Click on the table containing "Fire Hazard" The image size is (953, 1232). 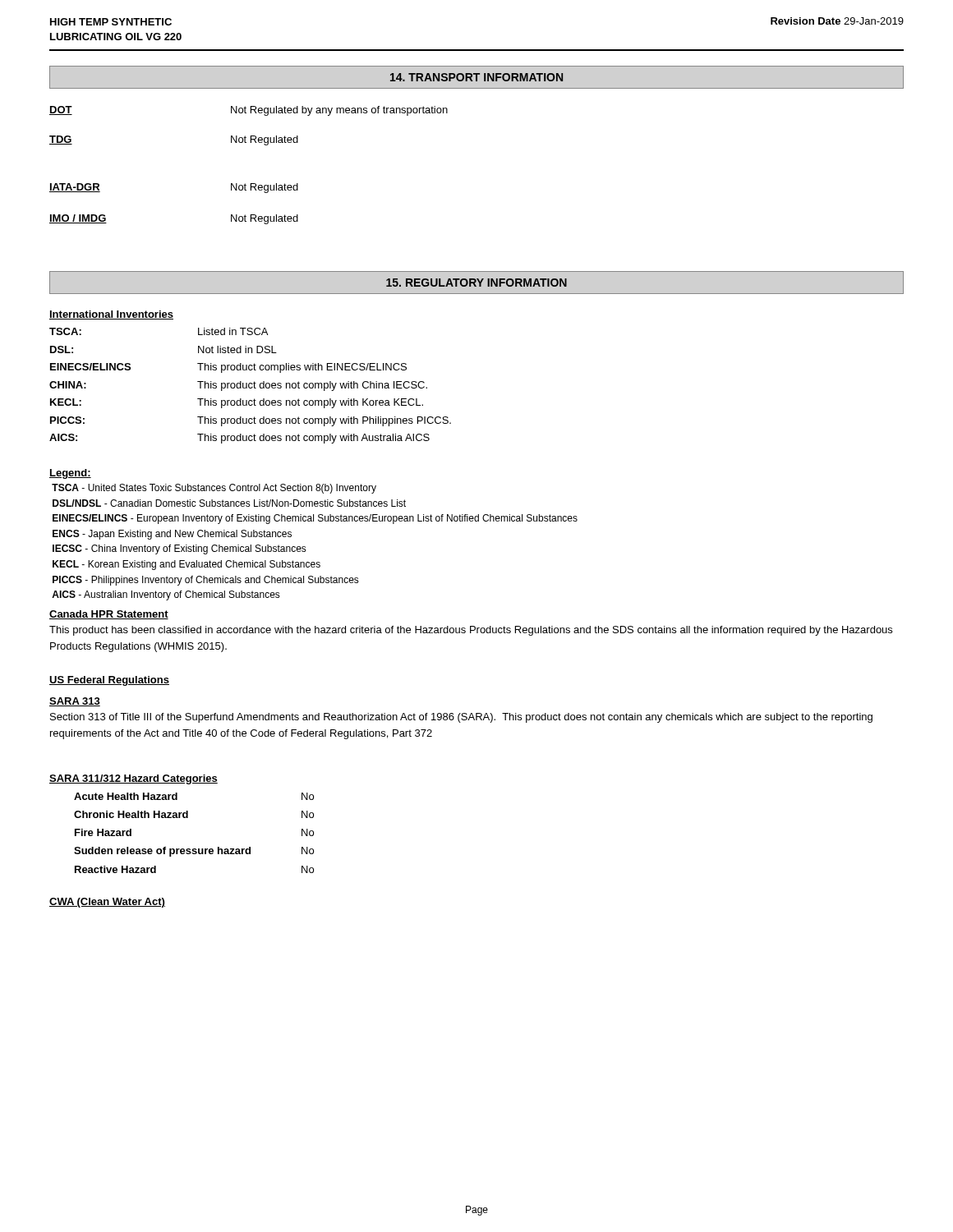476,825
